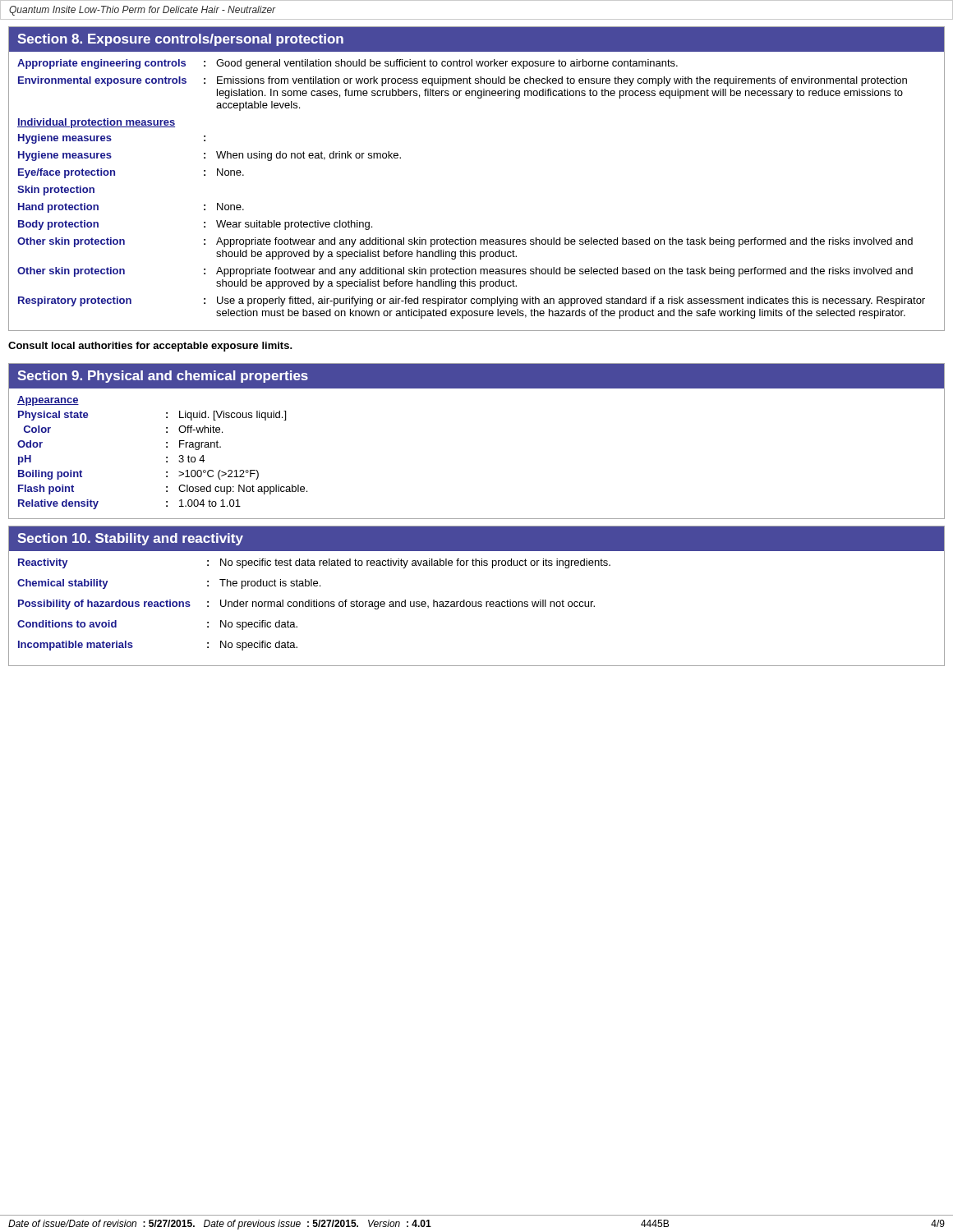This screenshot has width=953, height=1232.
Task: Point to the text block starting "Reactivity : No specific test"
Action: click(476, 562)
